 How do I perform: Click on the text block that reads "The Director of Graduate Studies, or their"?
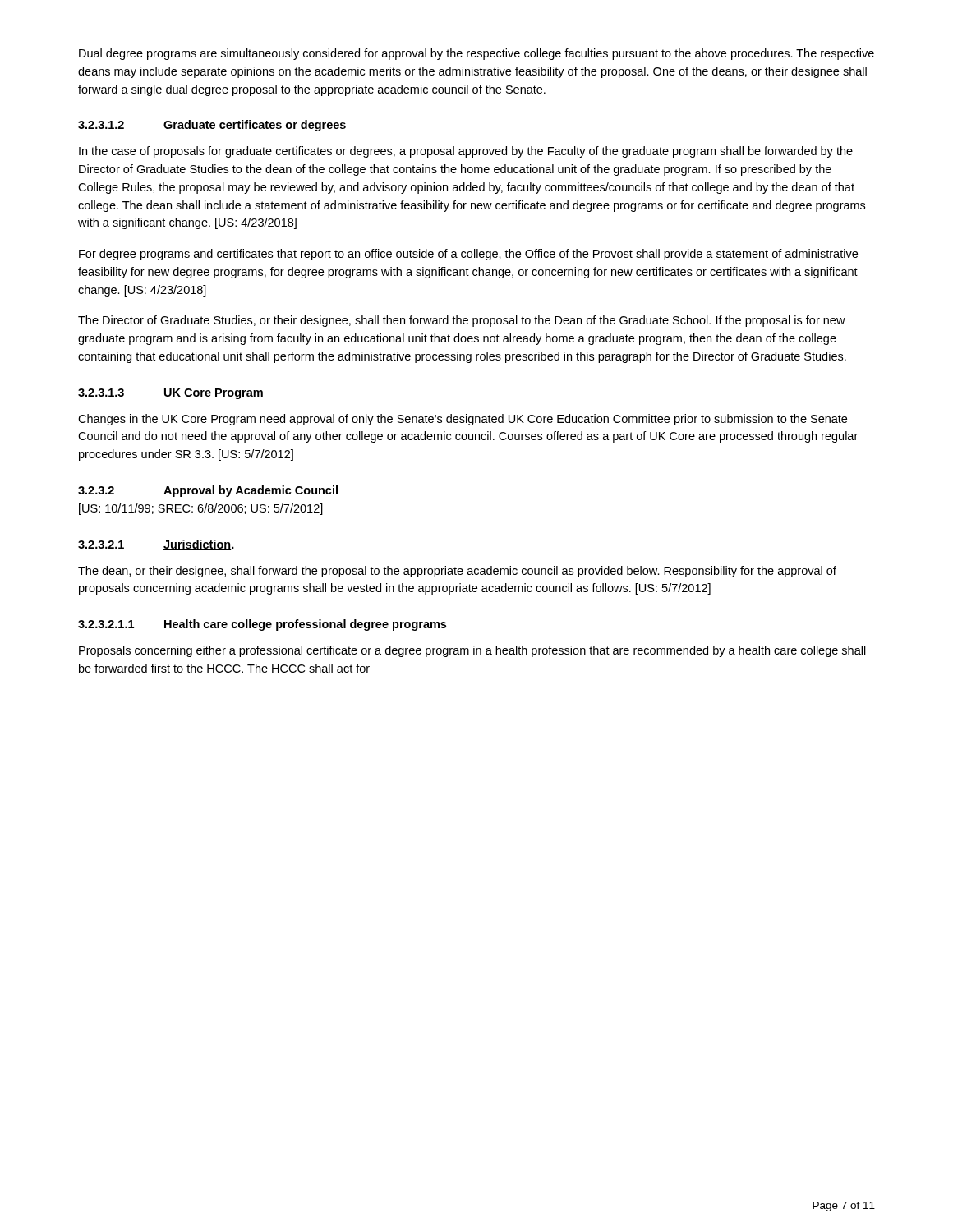tap(462, 338)
